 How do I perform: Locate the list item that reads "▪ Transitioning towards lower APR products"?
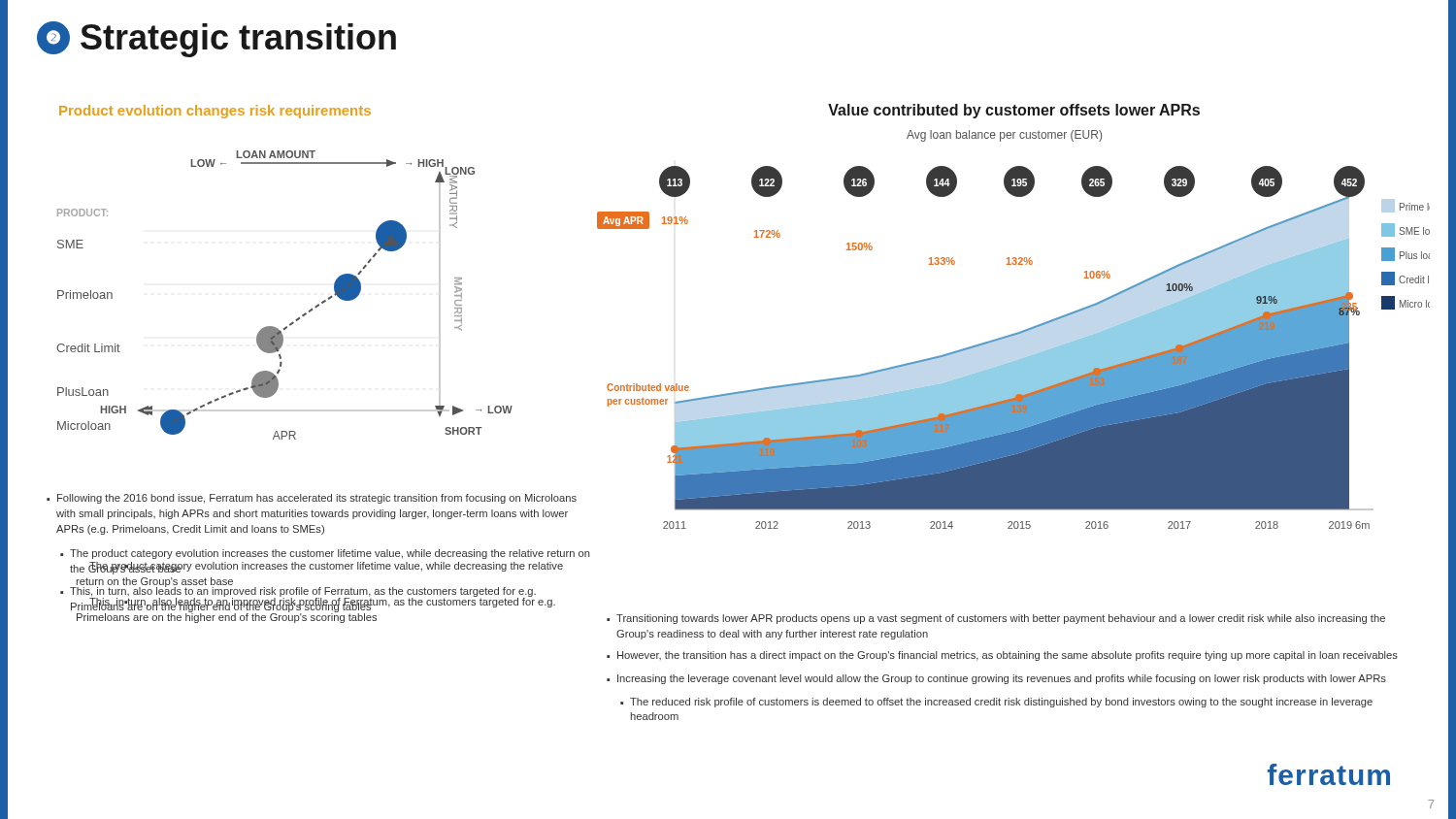tap(1005, 627)
